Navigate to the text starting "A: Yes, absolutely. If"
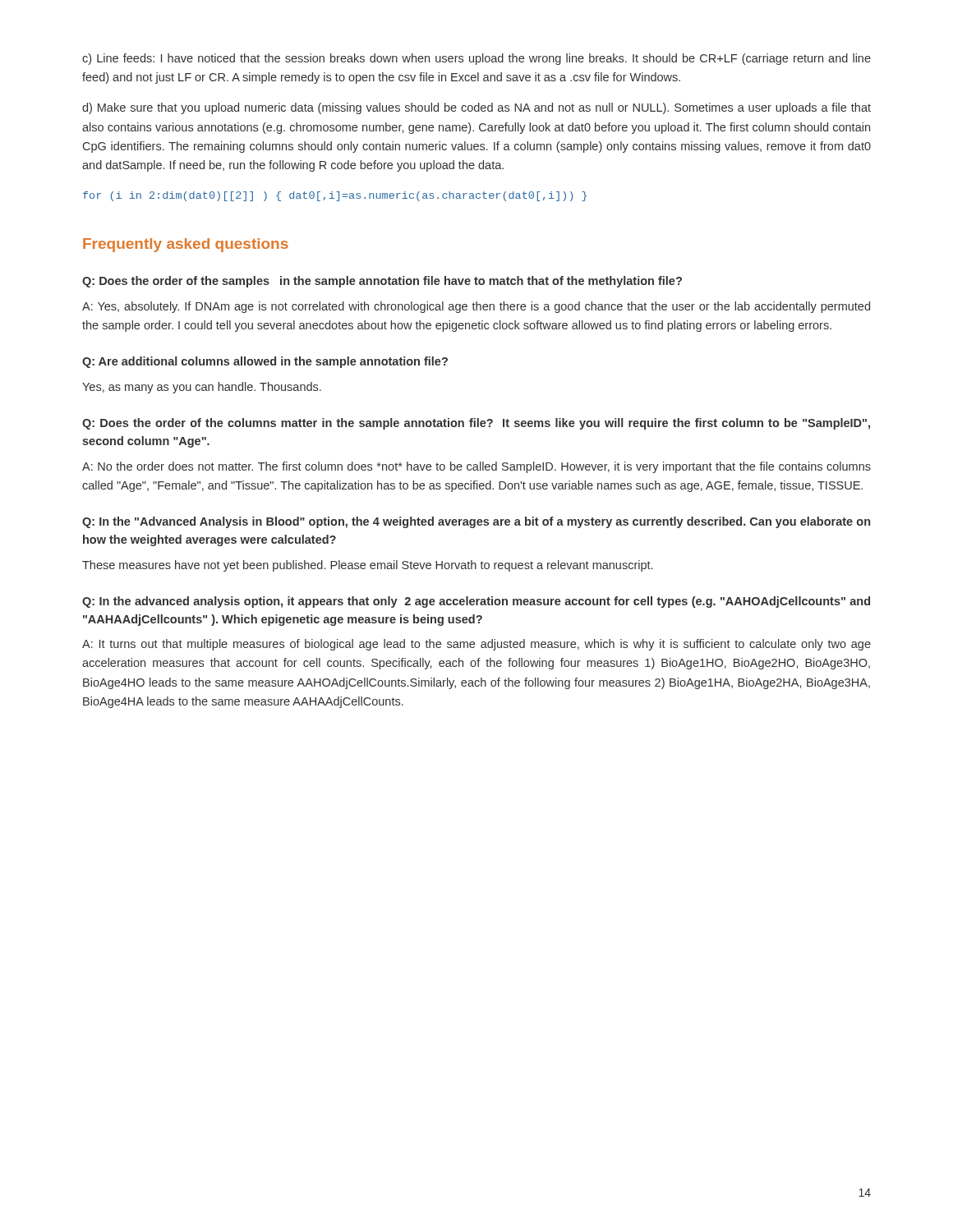This screenshot has height=1232, width=953. point(476,316)
